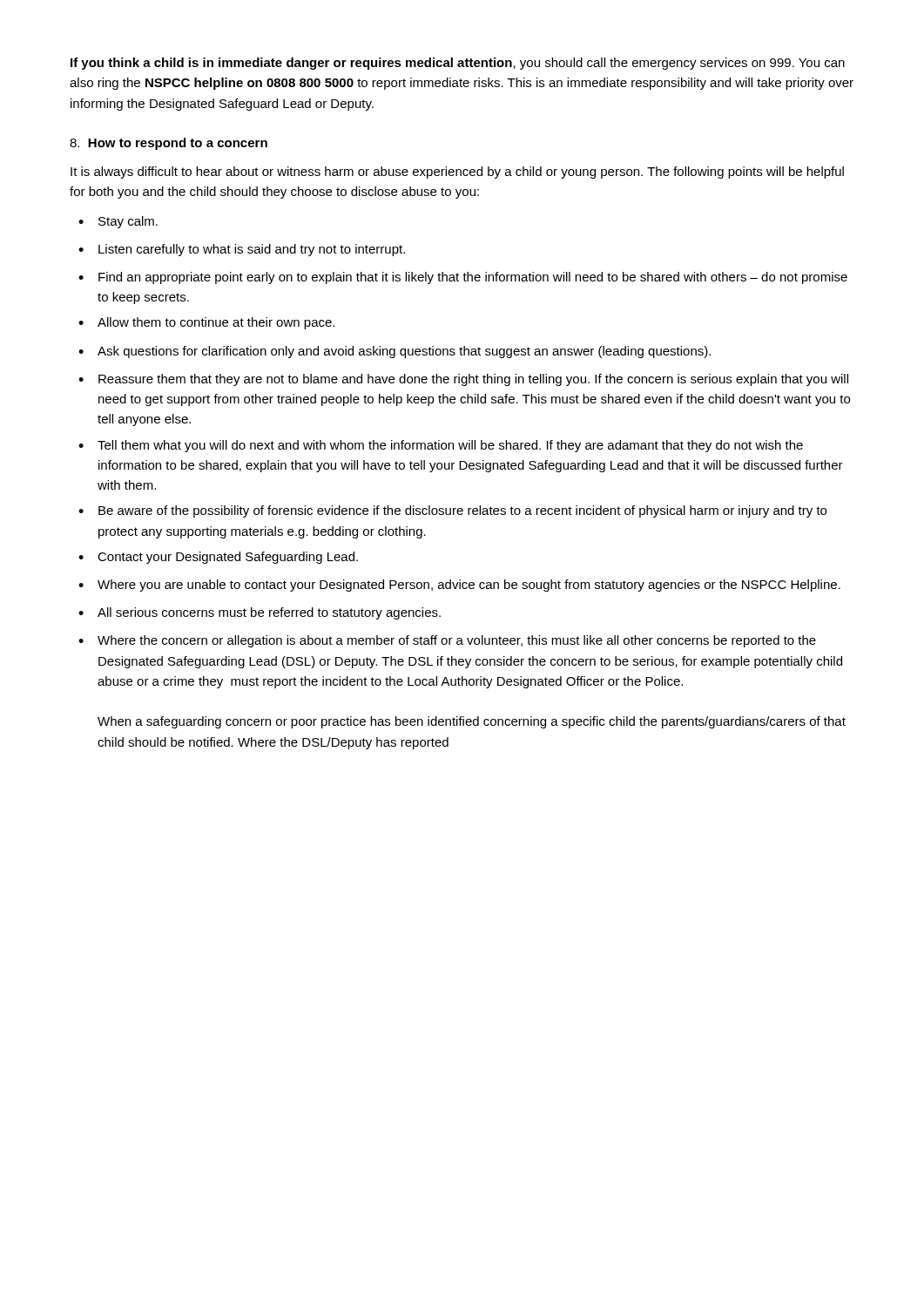The width and height of the screenshot is (924, 1307).
Task: Find the block on this page that starts "• Tell them what"
Action: (466, 465)
